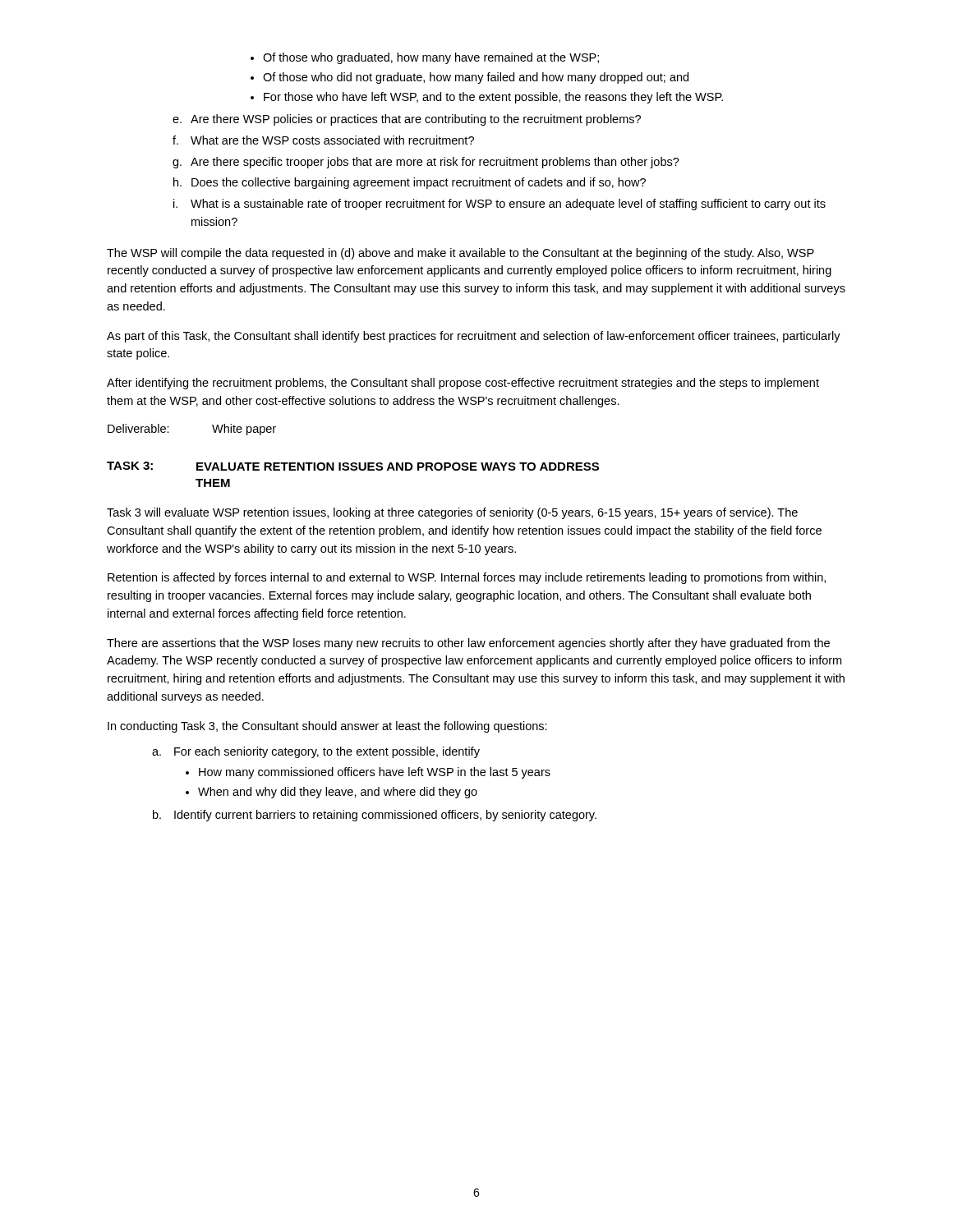Find the element starting "As part of"
Screen dimensions: 1232x953
476,345
